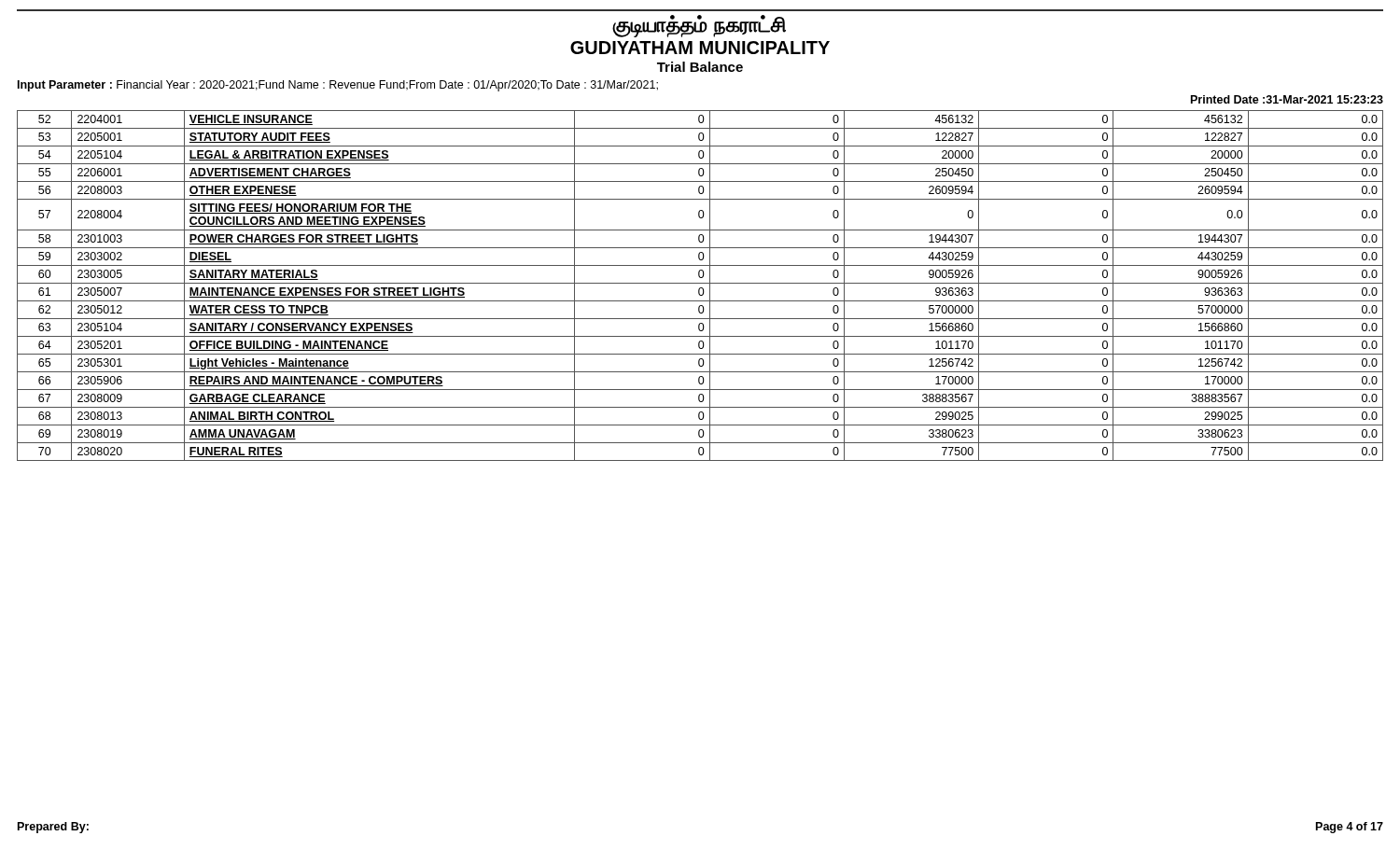
Task: Locate the block of text that opens with "Input Parameter : Financial Year"
Action: click(x=338, y=85)
